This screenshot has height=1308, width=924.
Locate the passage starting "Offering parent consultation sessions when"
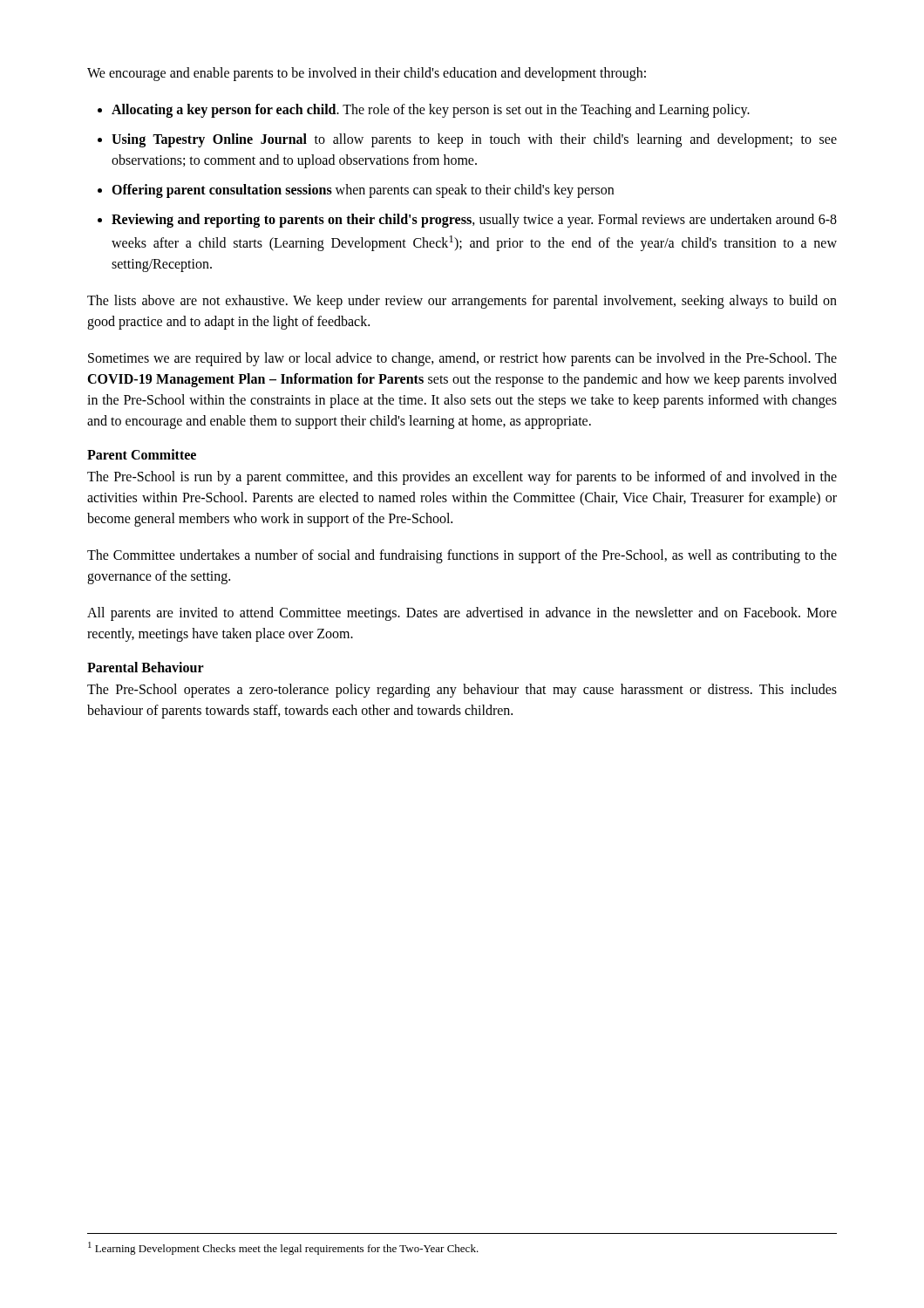click(363, 190)
